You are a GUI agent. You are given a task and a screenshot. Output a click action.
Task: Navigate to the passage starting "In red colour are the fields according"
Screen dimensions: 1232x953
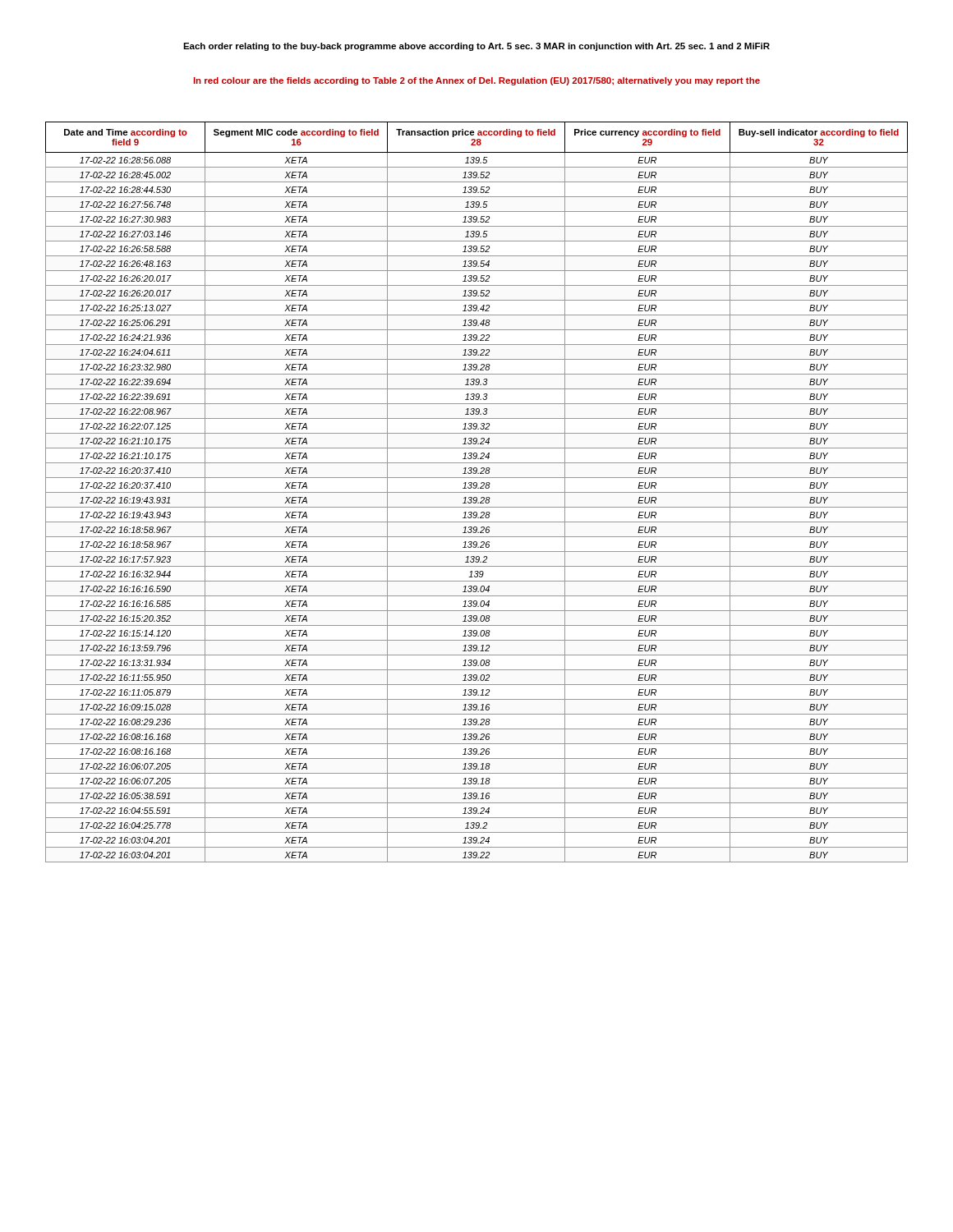pyautogui.click(x=476, y=80)
